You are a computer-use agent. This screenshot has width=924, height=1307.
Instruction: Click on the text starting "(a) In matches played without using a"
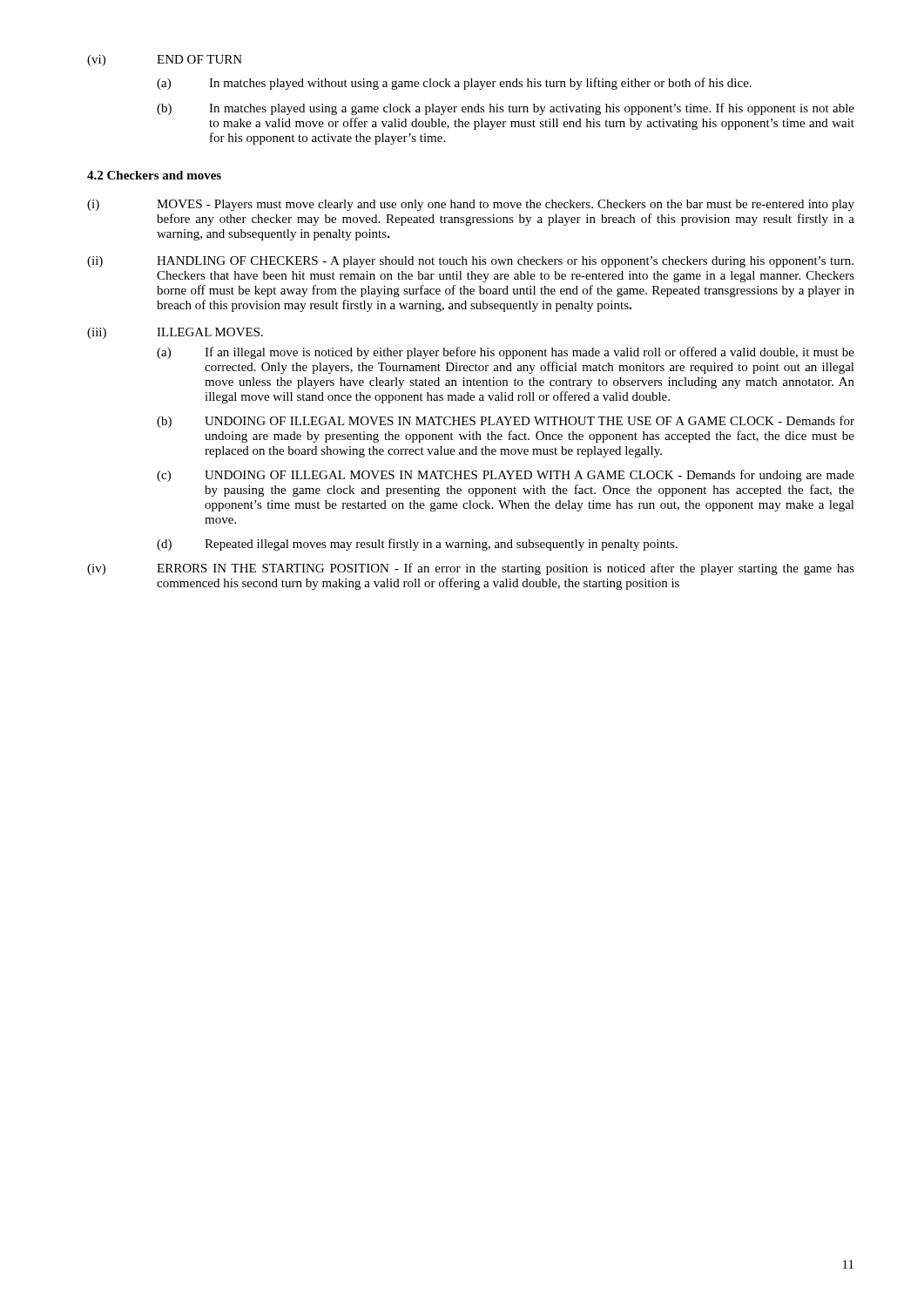506,83
